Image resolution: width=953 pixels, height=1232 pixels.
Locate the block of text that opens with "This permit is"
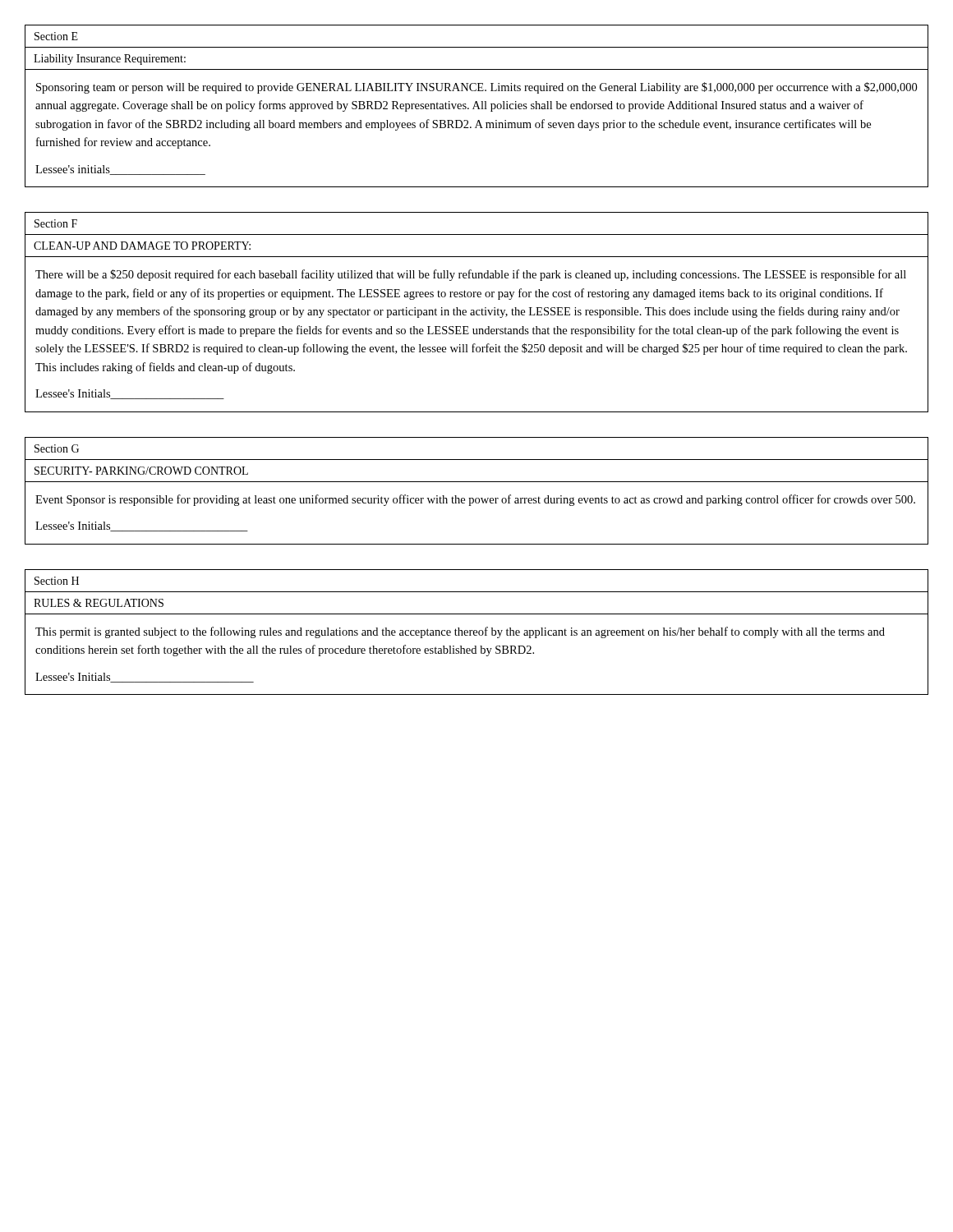[460, 640]
